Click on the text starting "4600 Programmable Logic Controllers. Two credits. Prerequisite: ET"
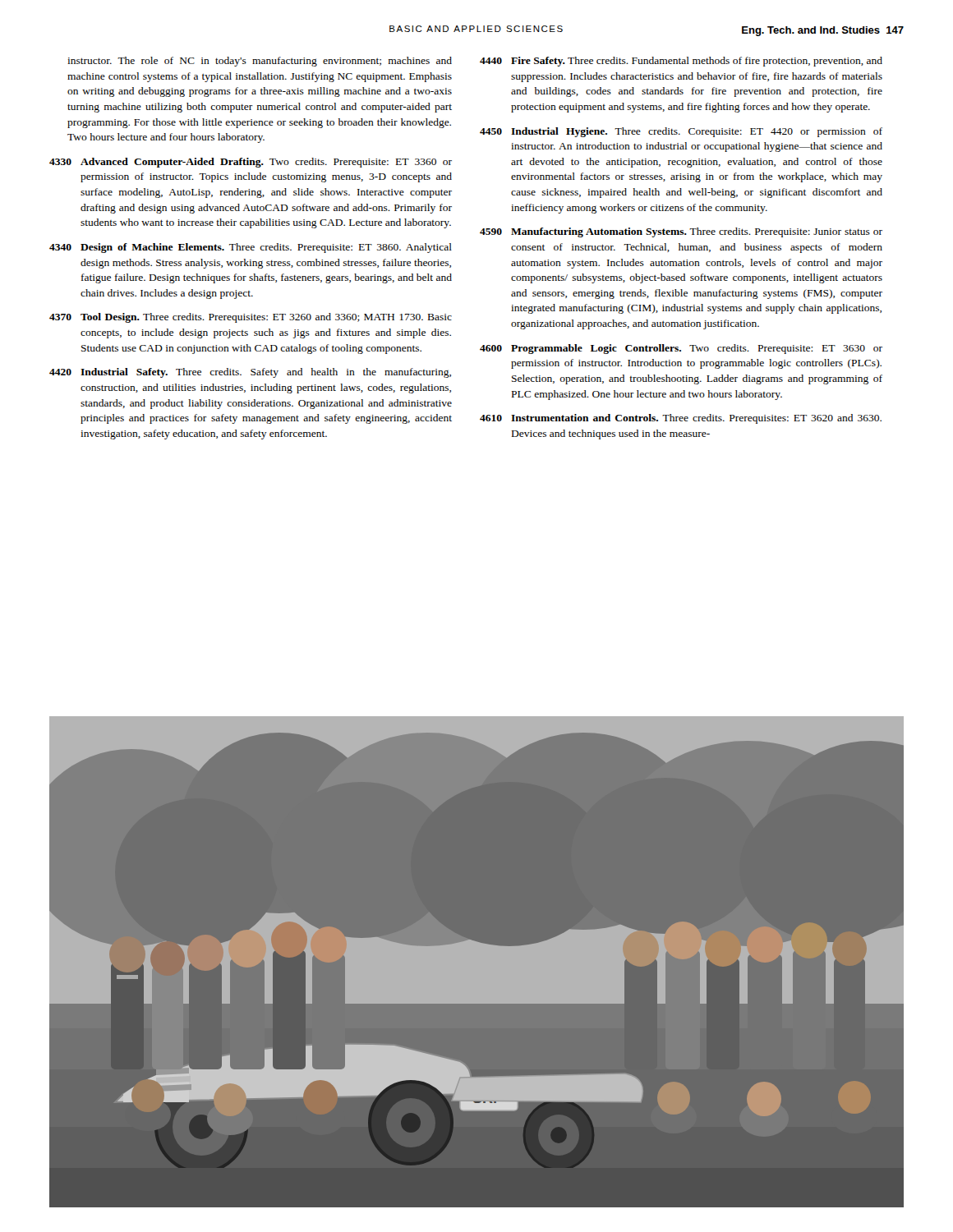 point(681,371)
